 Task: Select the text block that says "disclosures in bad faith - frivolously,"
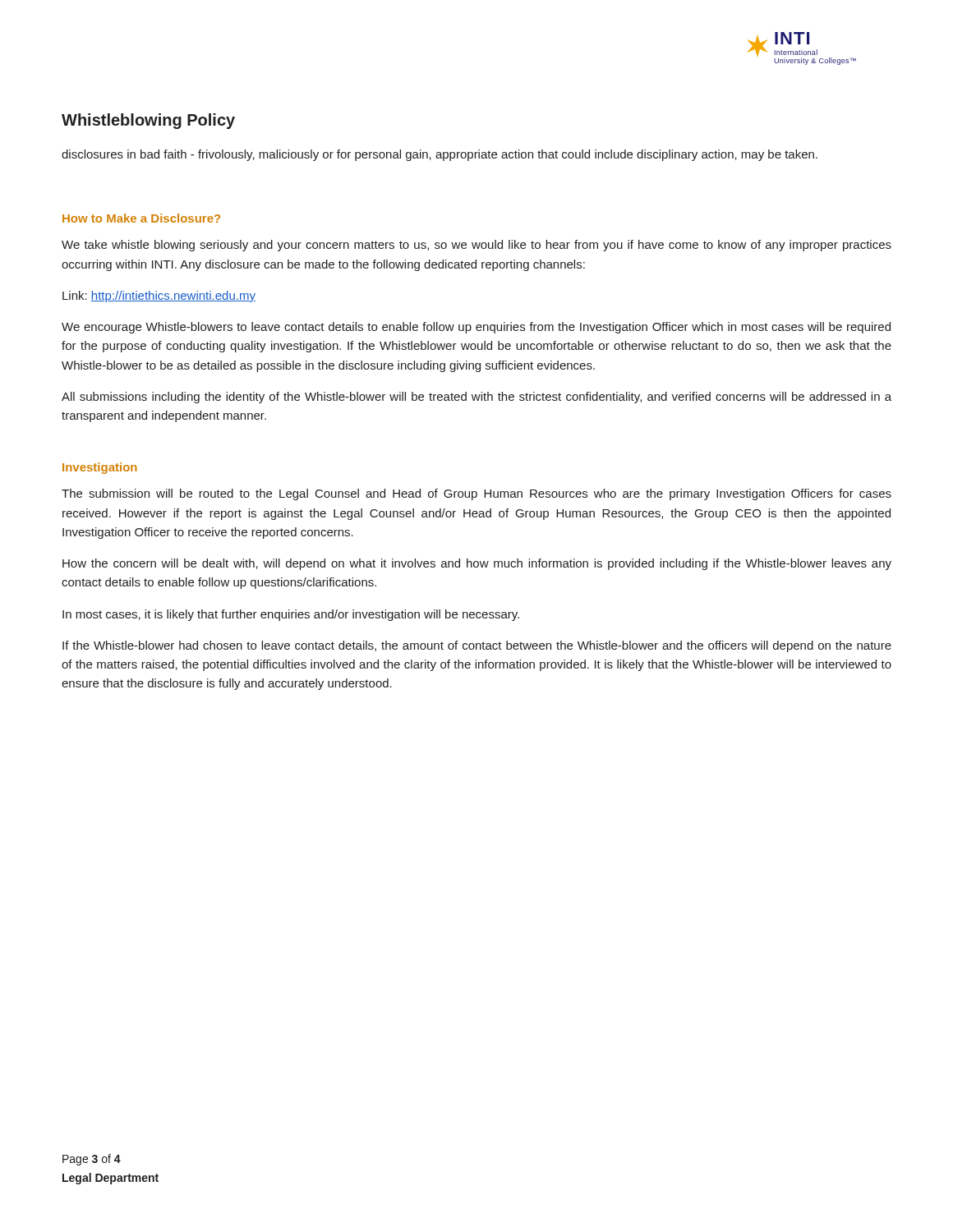[476, 154]
